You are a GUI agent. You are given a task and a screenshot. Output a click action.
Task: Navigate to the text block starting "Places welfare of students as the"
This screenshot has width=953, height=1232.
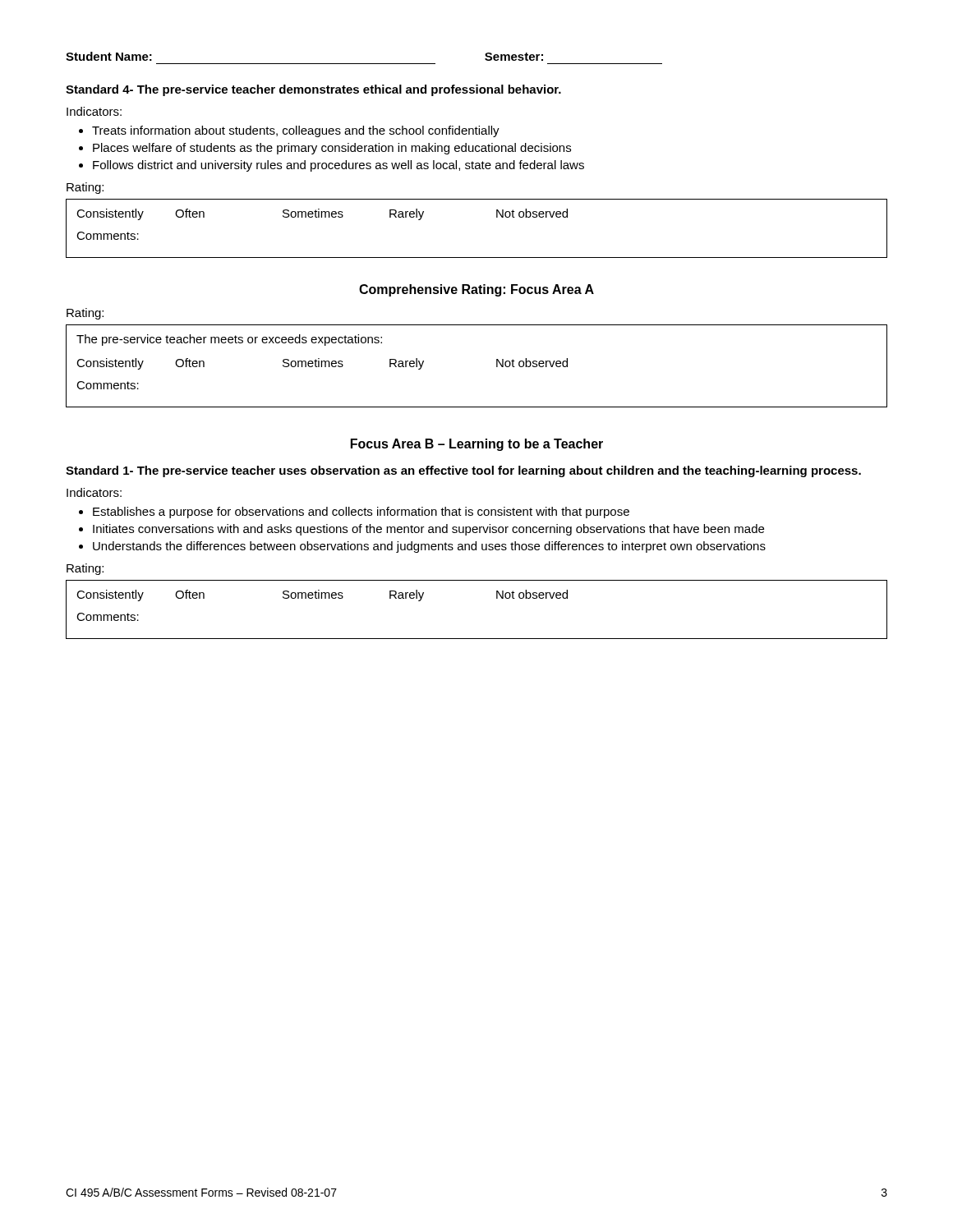[332, 147]
